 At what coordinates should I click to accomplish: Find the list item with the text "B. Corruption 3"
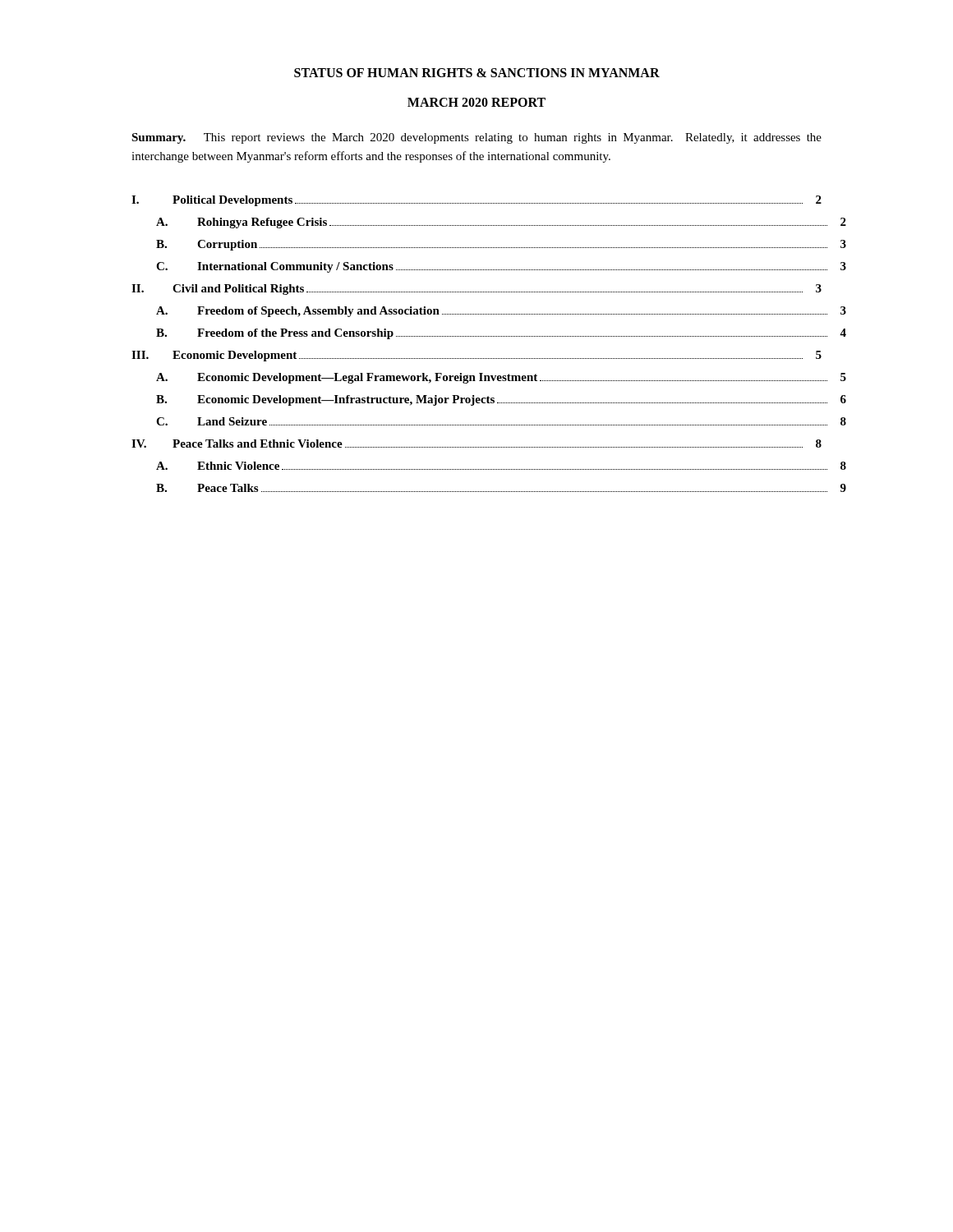coord(501,244)
